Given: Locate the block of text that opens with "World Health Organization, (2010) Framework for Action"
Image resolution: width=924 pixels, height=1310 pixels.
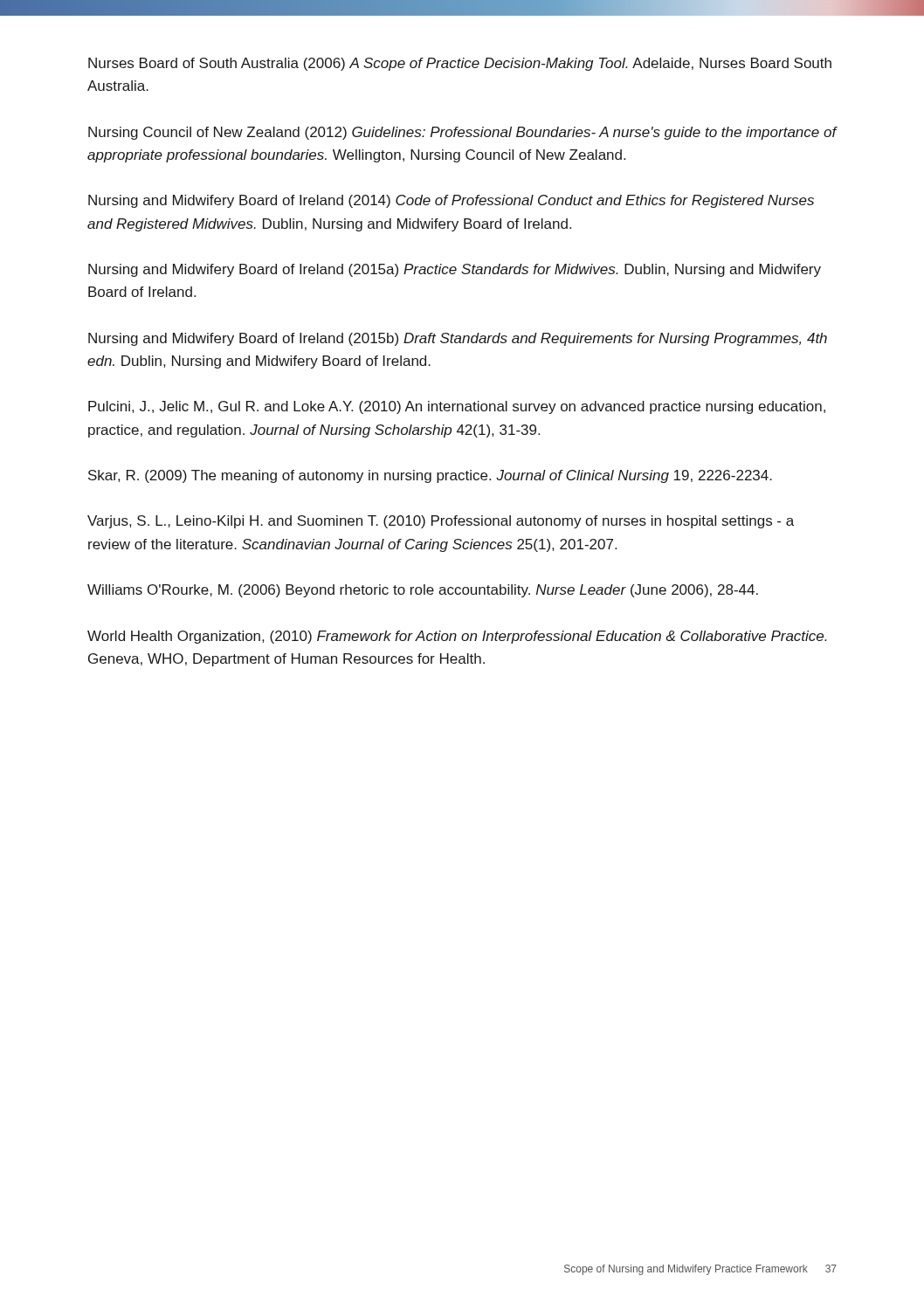Looking at the screenshot, I should click(x=458, y=647).
